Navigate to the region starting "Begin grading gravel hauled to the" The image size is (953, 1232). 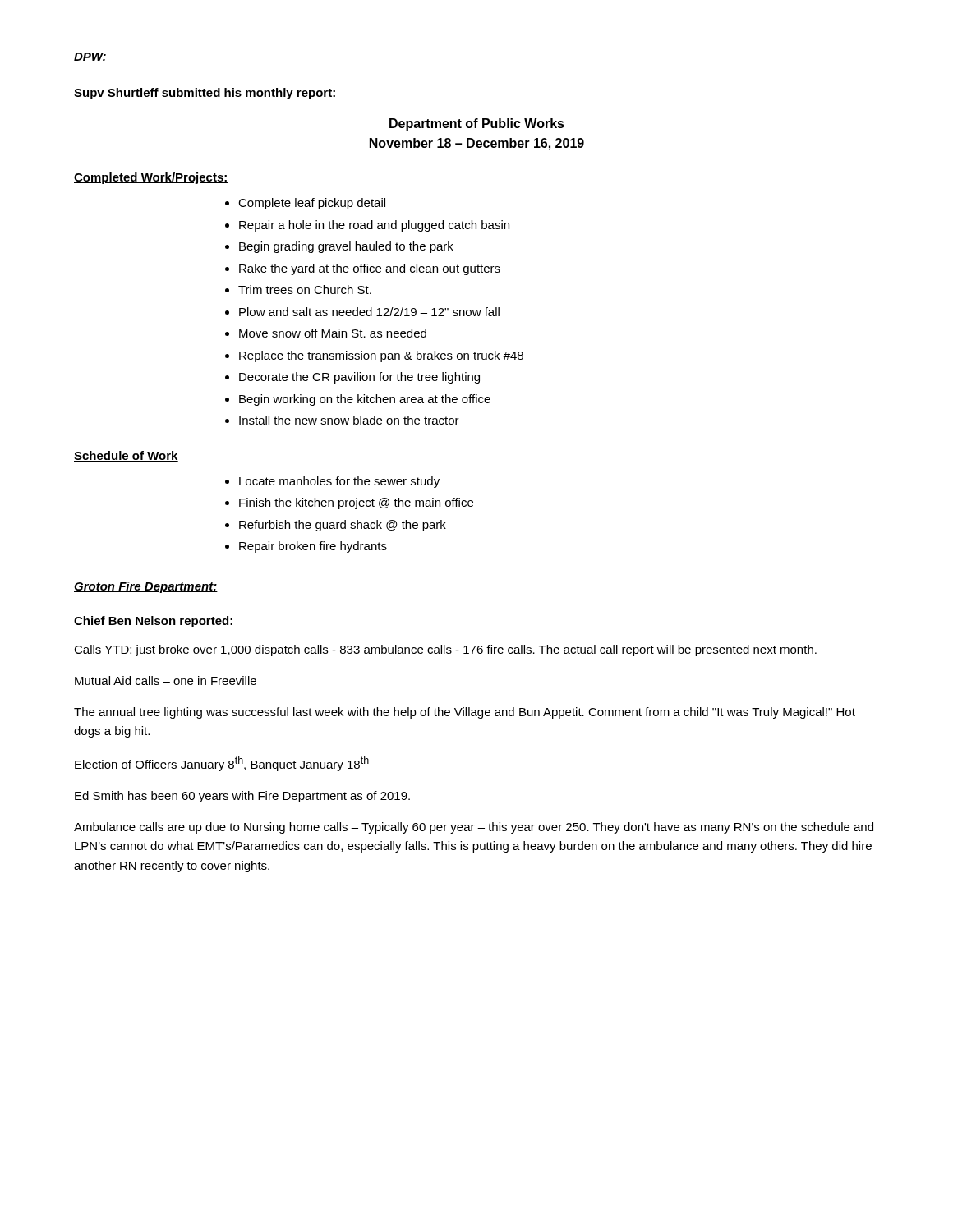(346, 247)
